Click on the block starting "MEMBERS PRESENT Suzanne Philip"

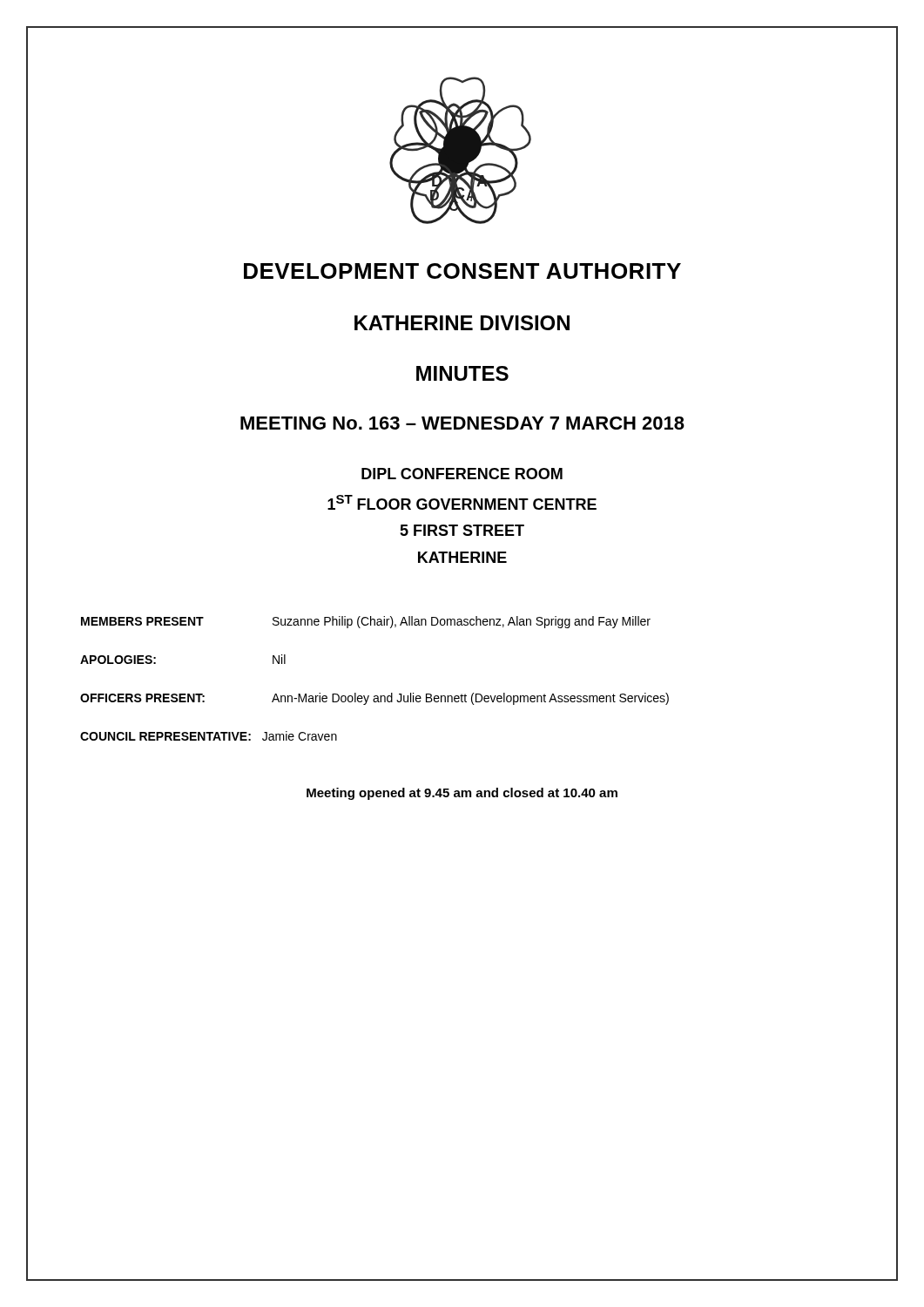[x=462, y=622]
